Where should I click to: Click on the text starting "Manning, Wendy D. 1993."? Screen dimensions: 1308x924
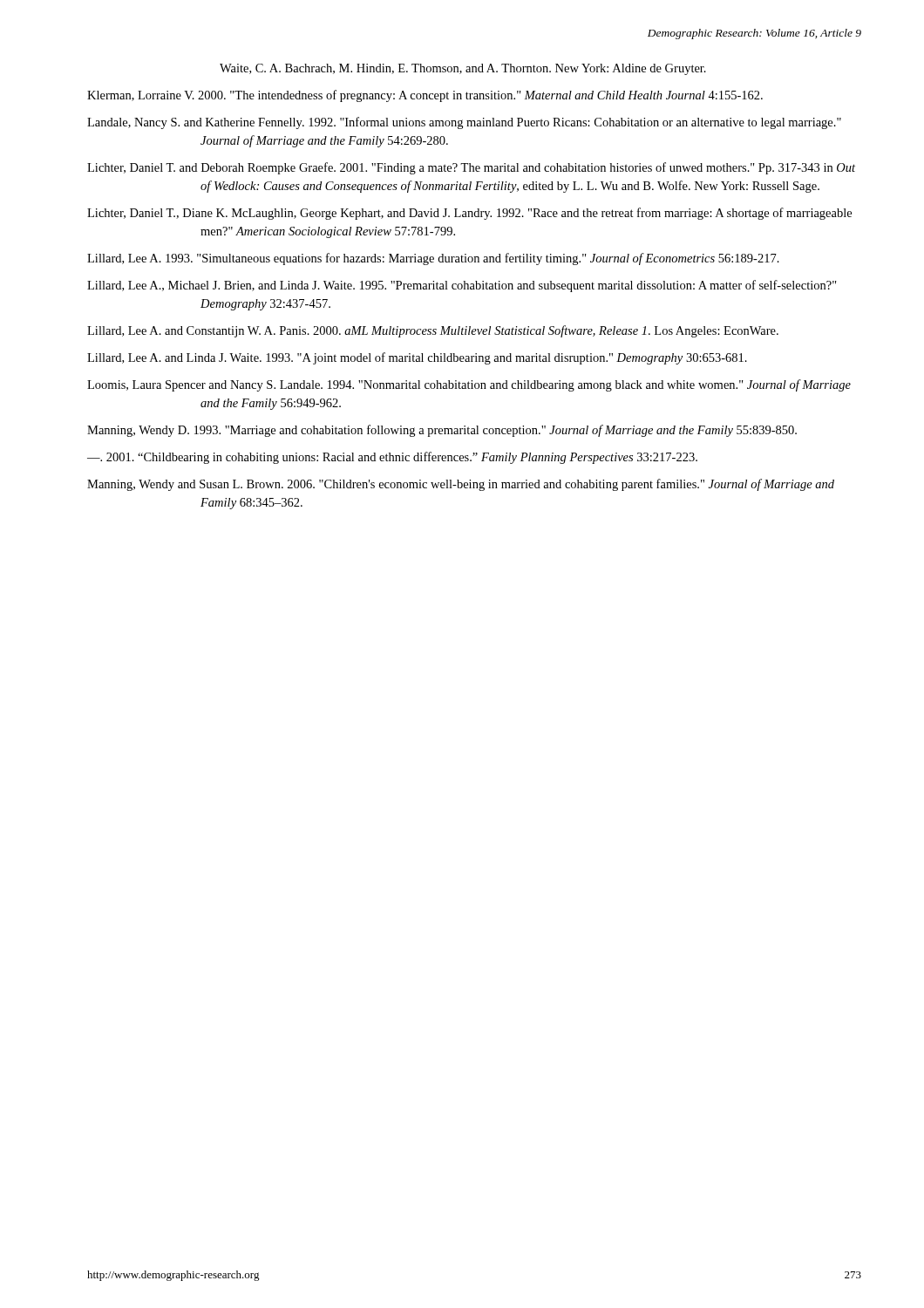[442, 430]
